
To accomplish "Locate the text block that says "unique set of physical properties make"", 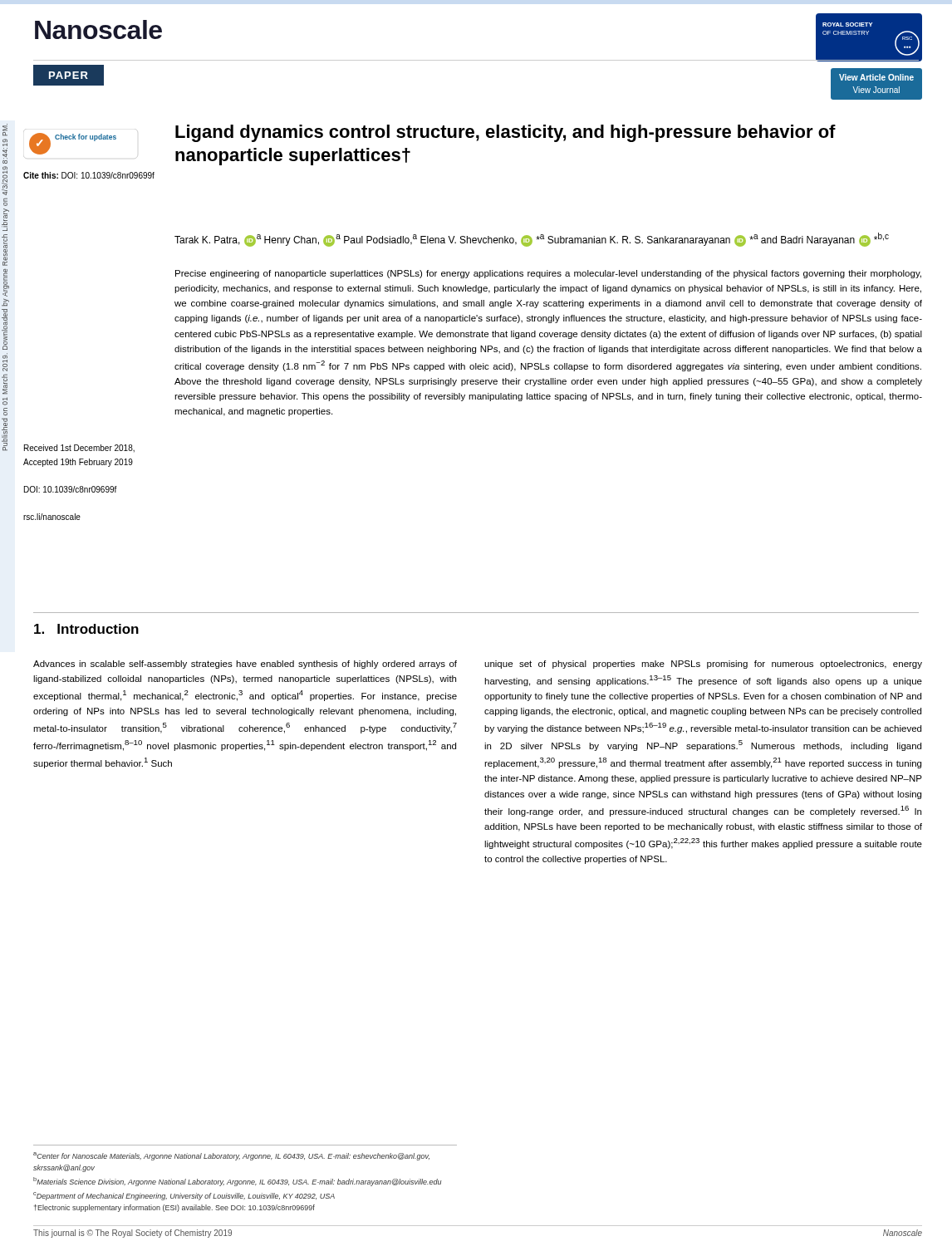I will 703,761.
